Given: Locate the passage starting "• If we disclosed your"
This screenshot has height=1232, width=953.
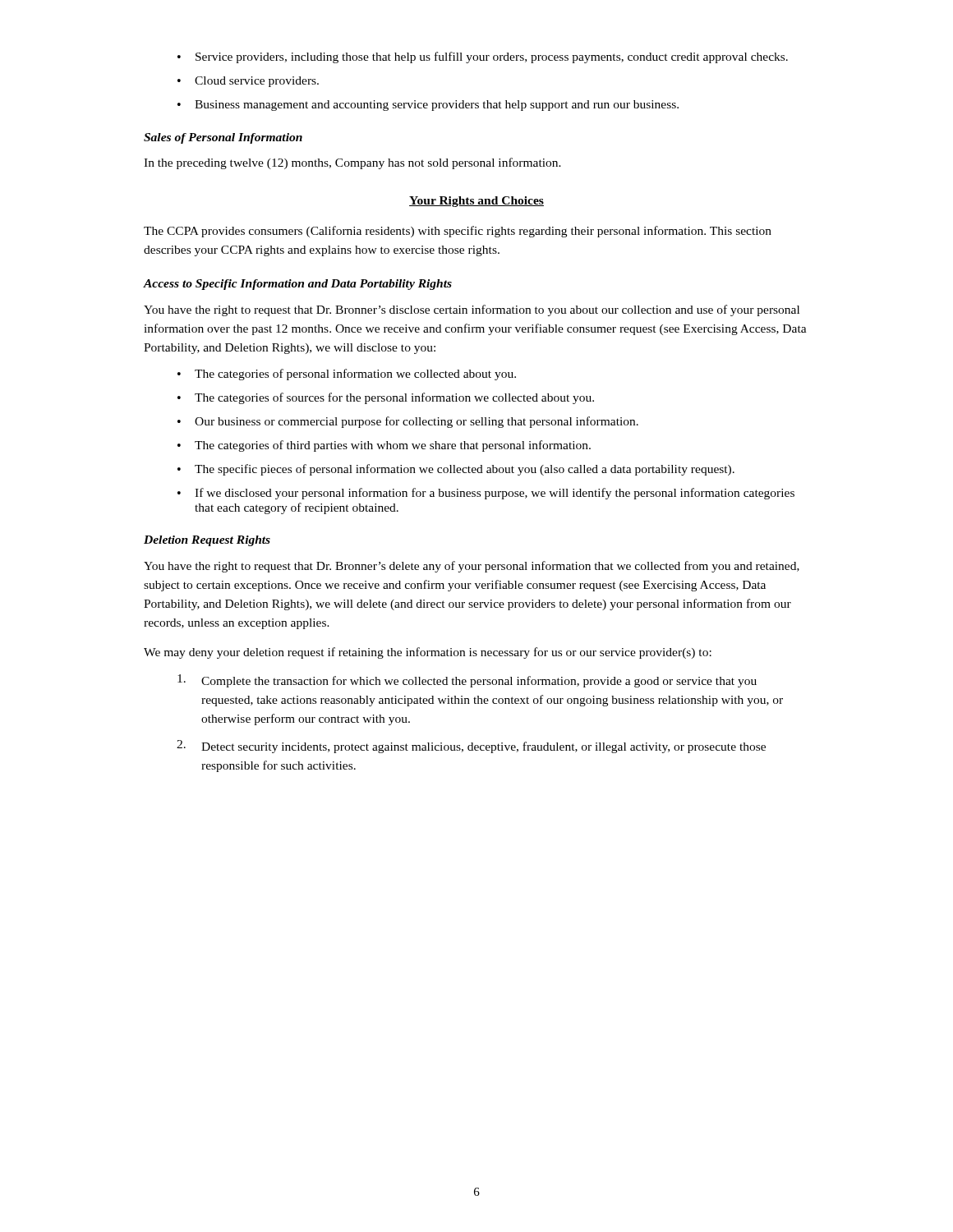Looking at the screenshot, I should [x=493, y=500].
